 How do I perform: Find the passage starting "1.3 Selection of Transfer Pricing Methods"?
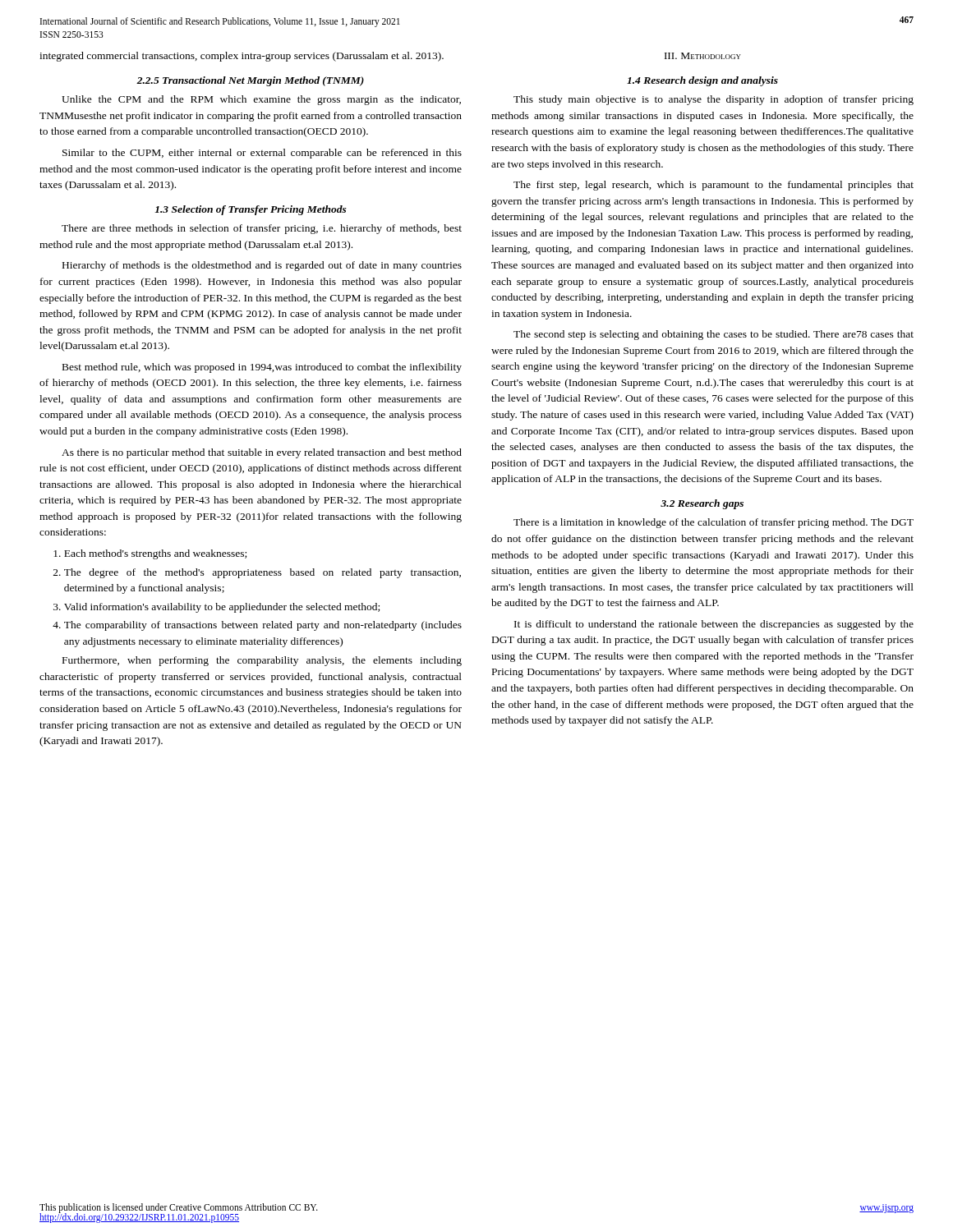click(x=251, y=209)
